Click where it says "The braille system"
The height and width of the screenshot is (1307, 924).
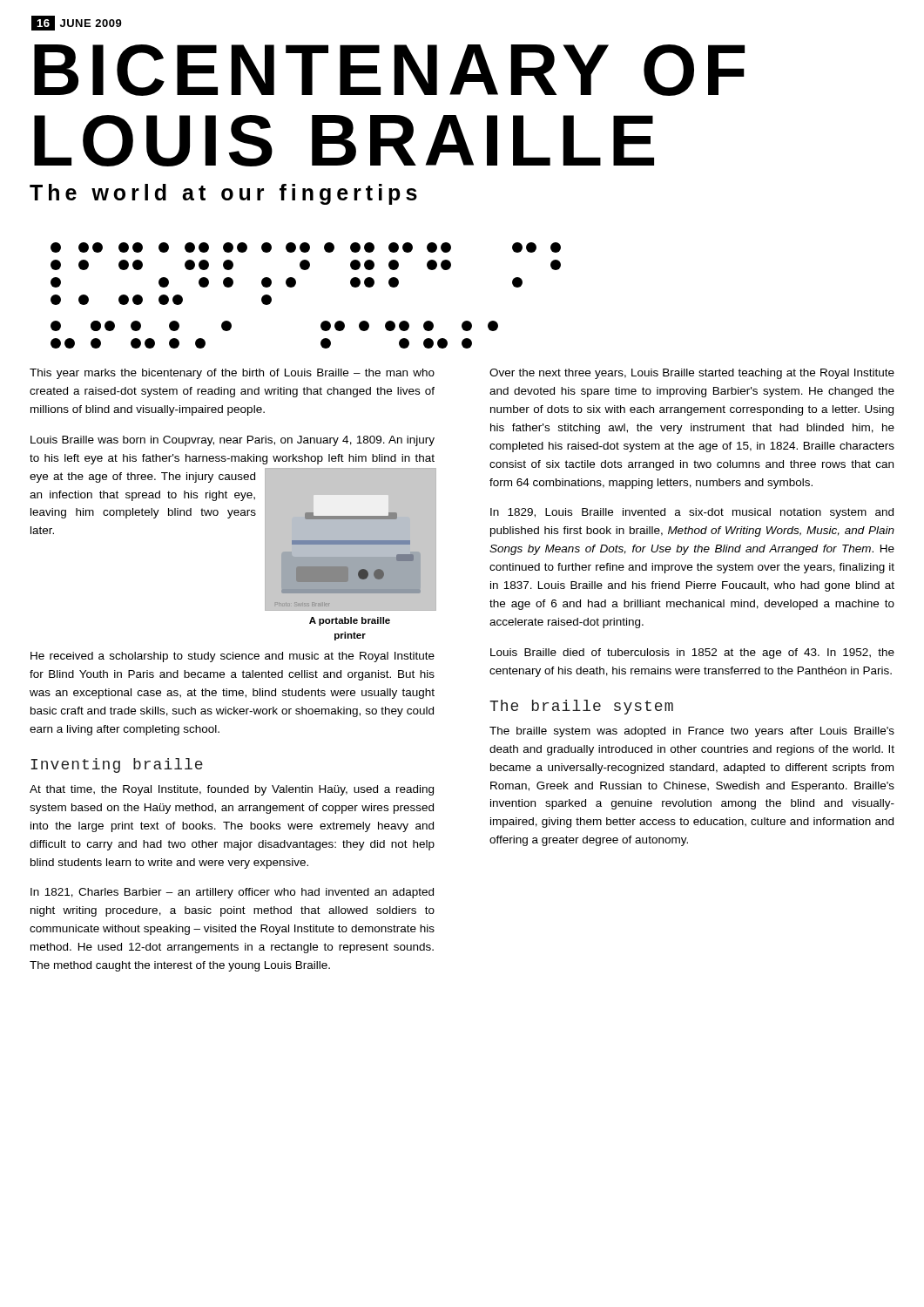[x=582, y=706]
